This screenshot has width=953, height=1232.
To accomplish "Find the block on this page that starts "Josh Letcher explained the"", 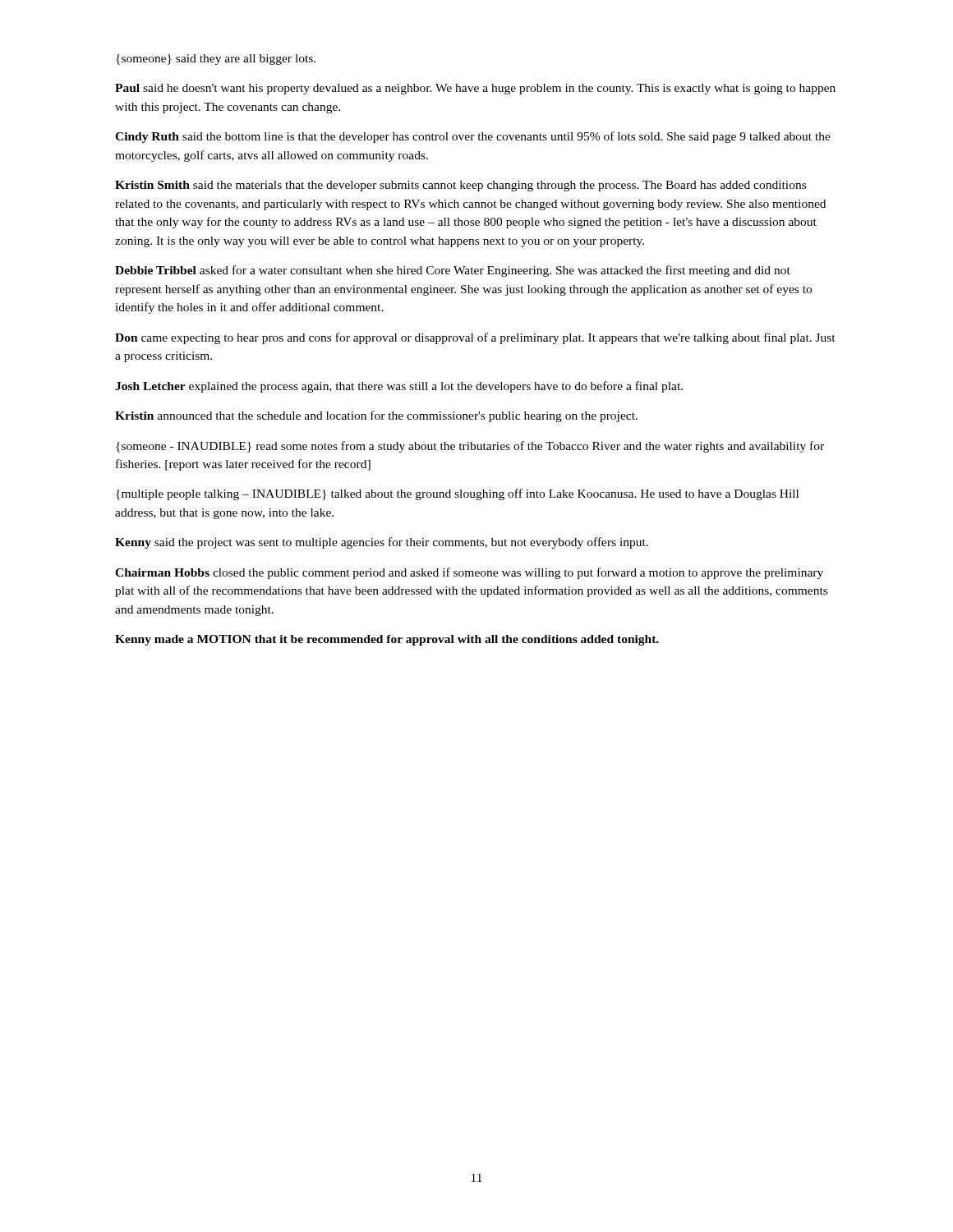I will click(399, 385).
